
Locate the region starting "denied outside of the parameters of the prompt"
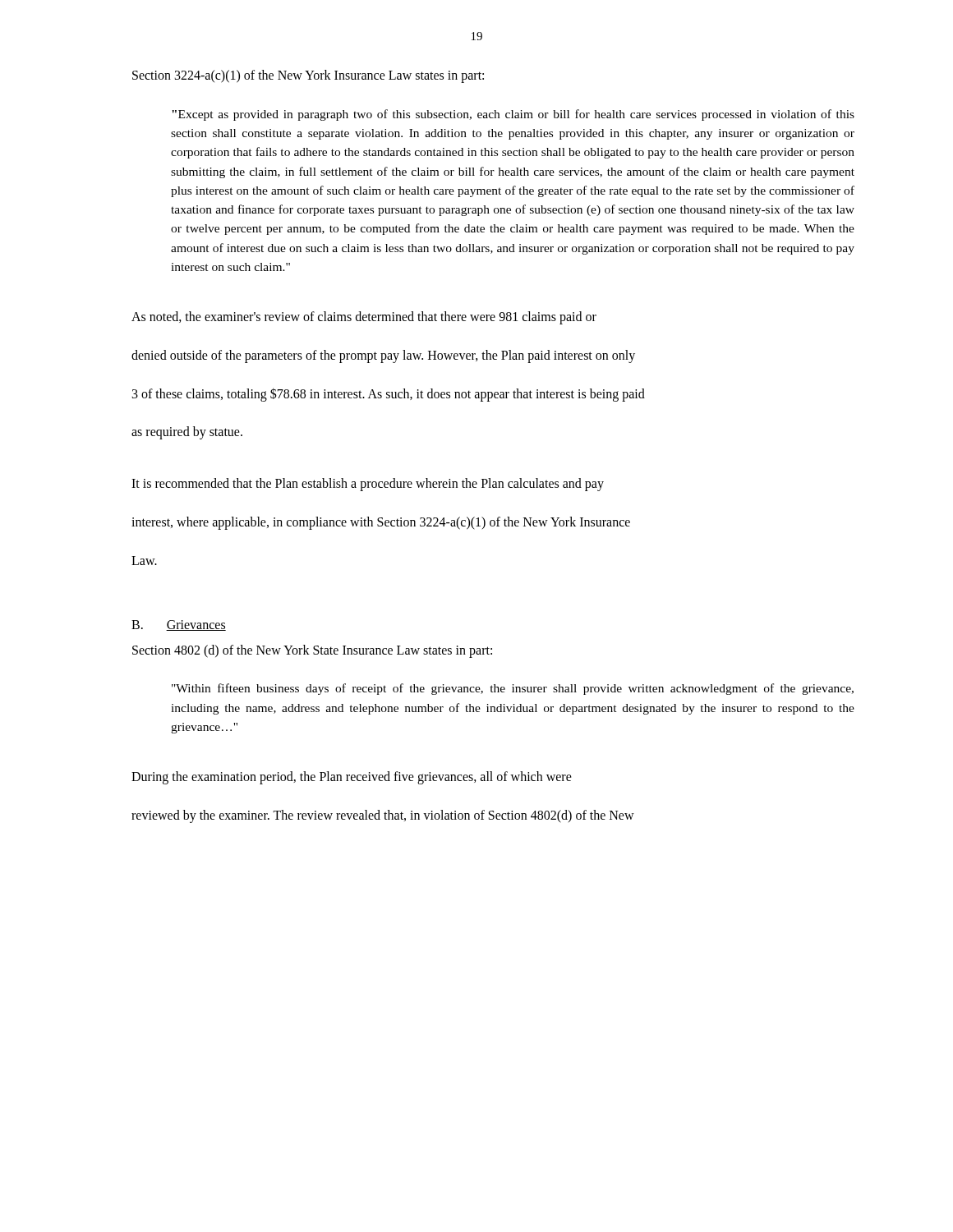pyautogui.click(x=383, y=355)
